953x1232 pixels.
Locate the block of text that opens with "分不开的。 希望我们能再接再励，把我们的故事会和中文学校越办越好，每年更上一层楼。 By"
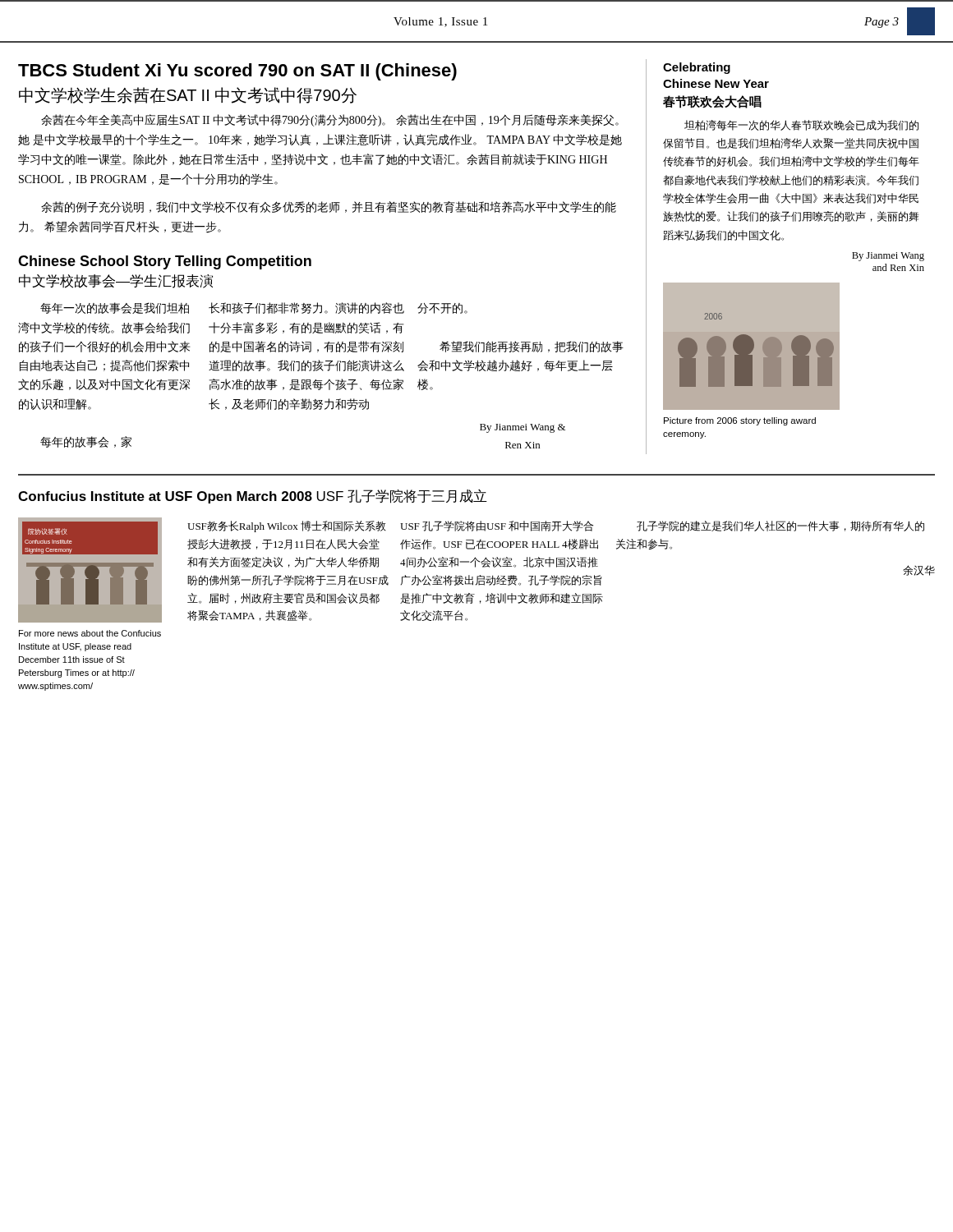tap(522, 378)
